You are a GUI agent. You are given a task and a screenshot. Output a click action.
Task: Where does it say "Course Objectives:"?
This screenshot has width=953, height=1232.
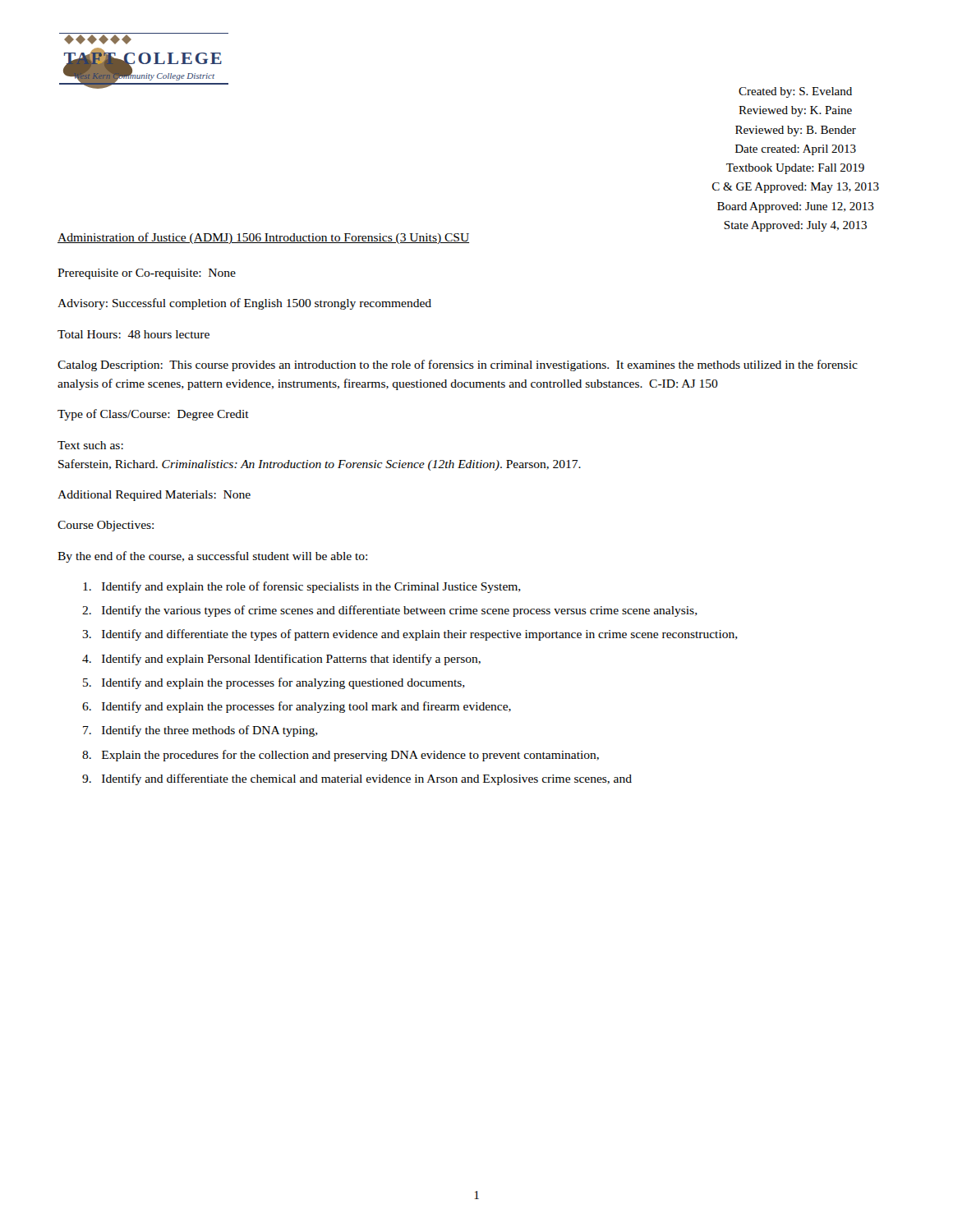[106, 526]
